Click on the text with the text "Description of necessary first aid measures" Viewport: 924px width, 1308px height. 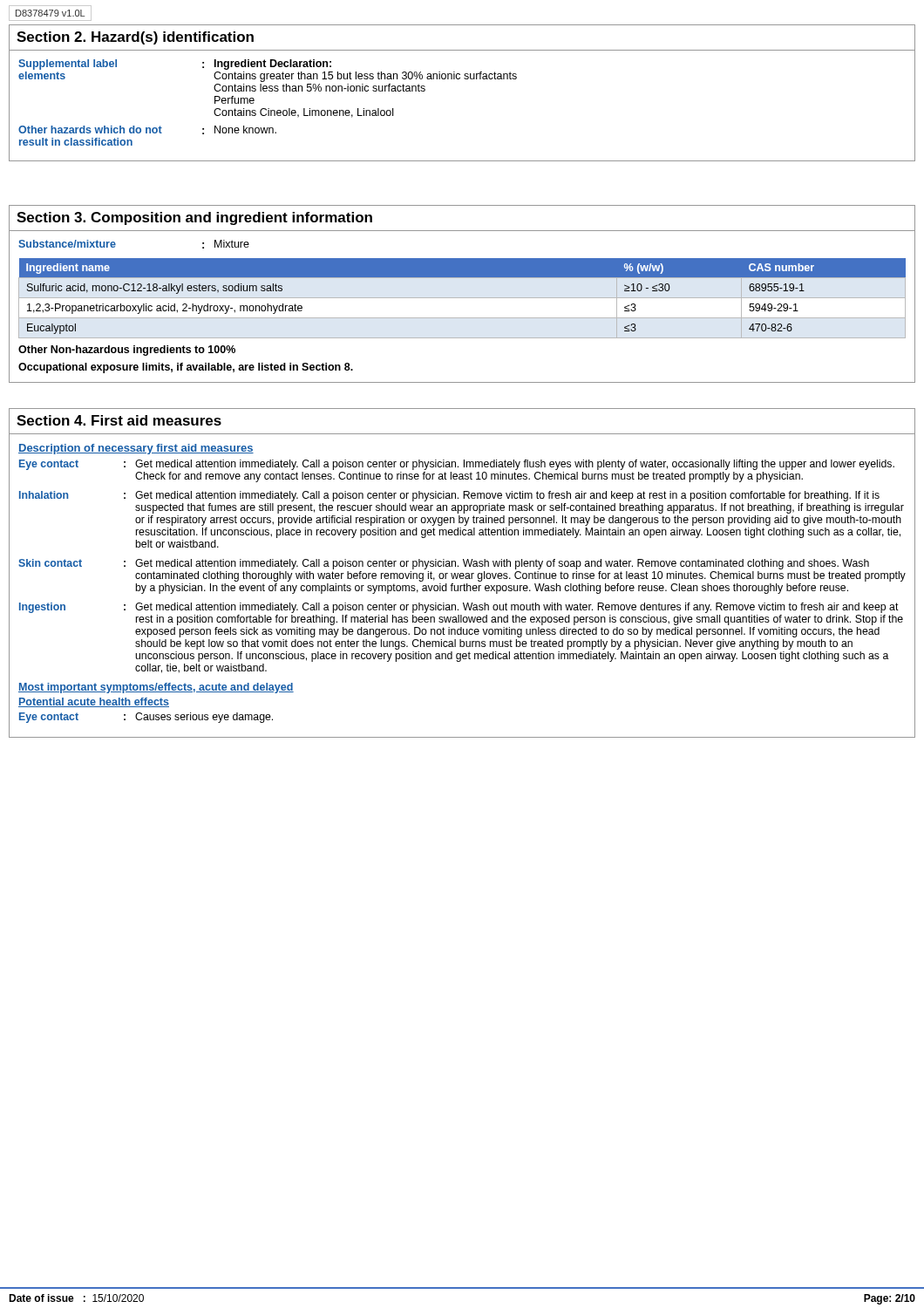tap(136, 448)
